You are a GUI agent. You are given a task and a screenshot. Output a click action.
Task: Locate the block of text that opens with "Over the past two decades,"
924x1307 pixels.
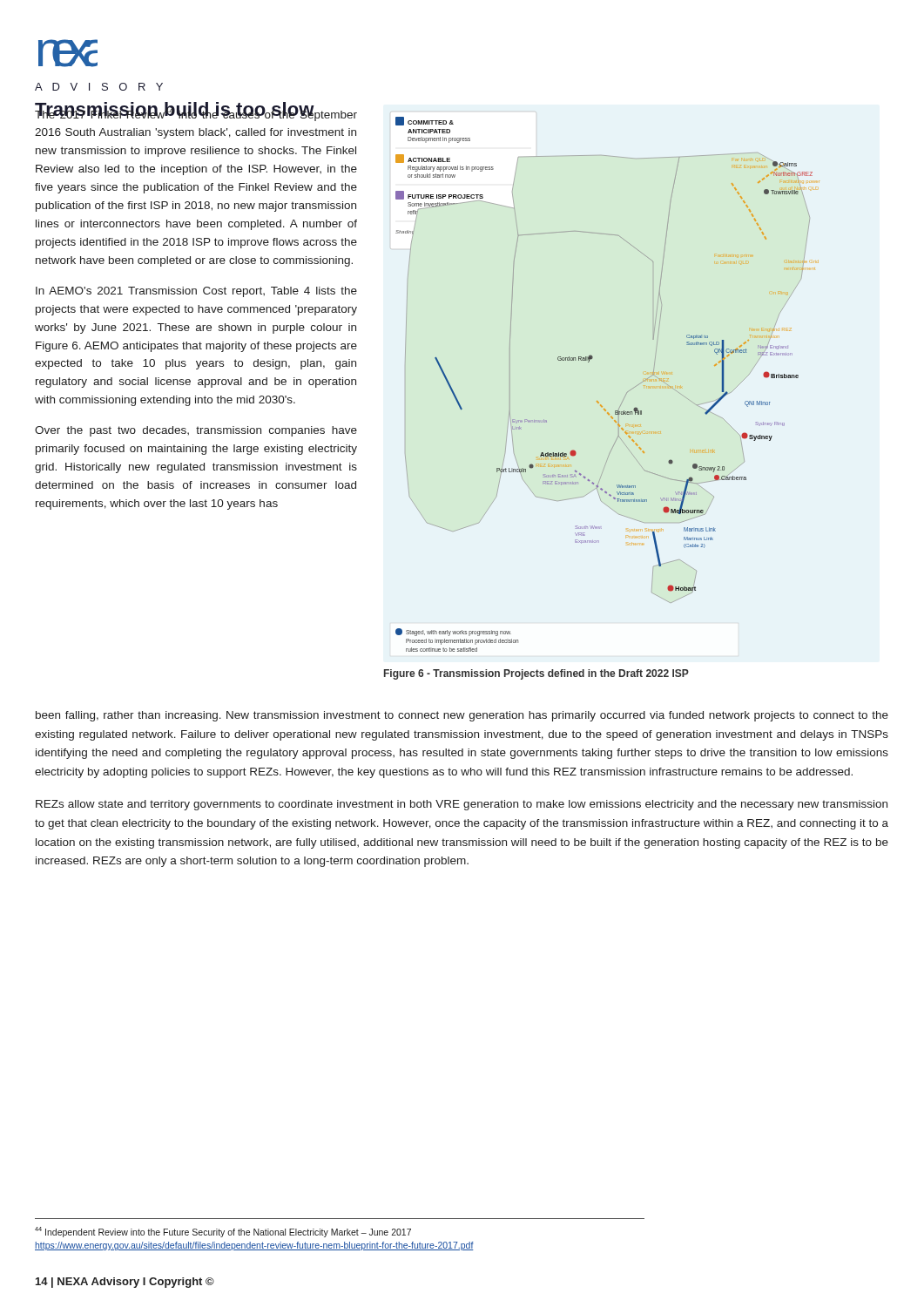coord(196,468)
